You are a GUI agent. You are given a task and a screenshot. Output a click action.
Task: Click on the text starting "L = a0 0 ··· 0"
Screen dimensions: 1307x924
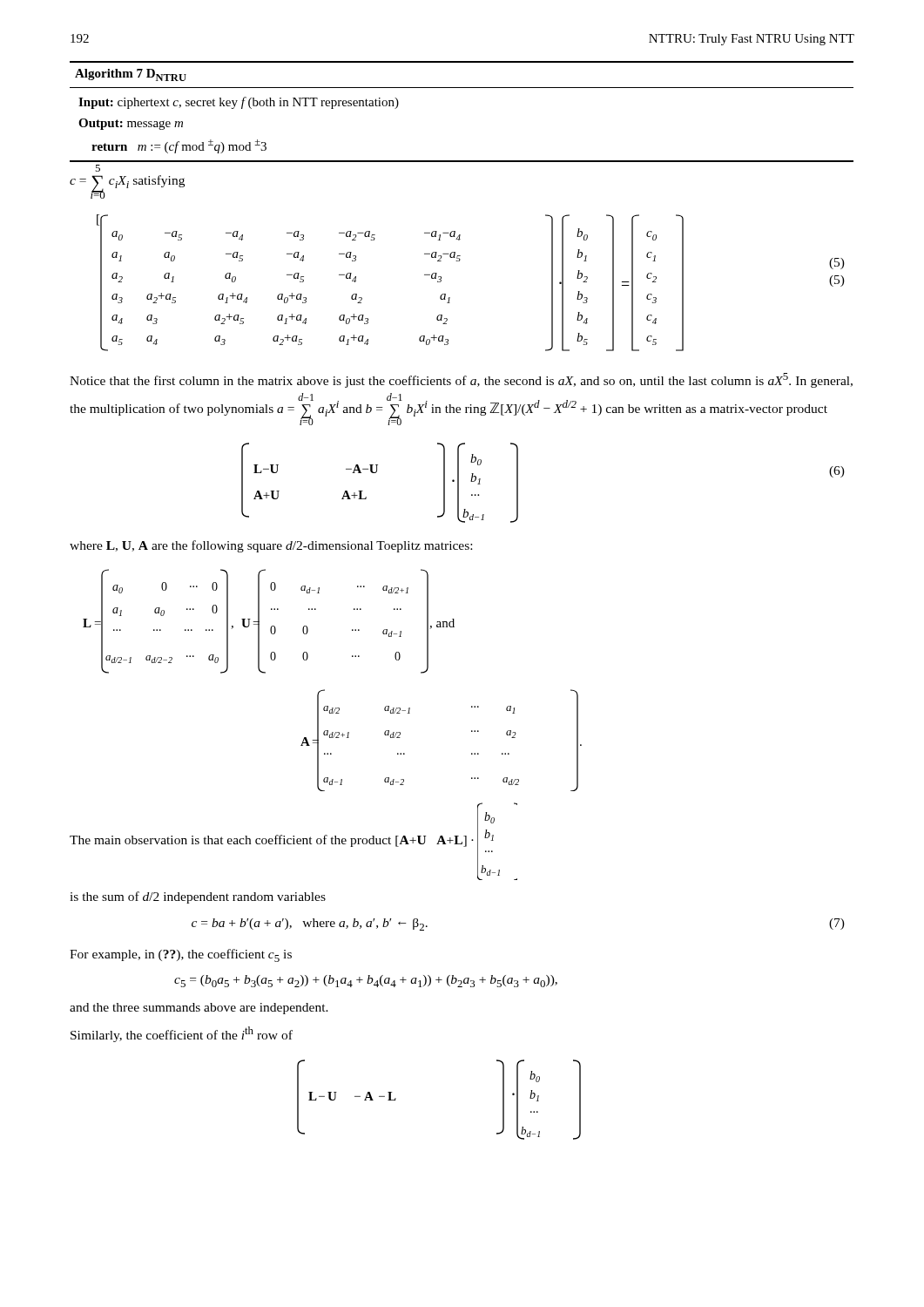click(x=462, y=622)
